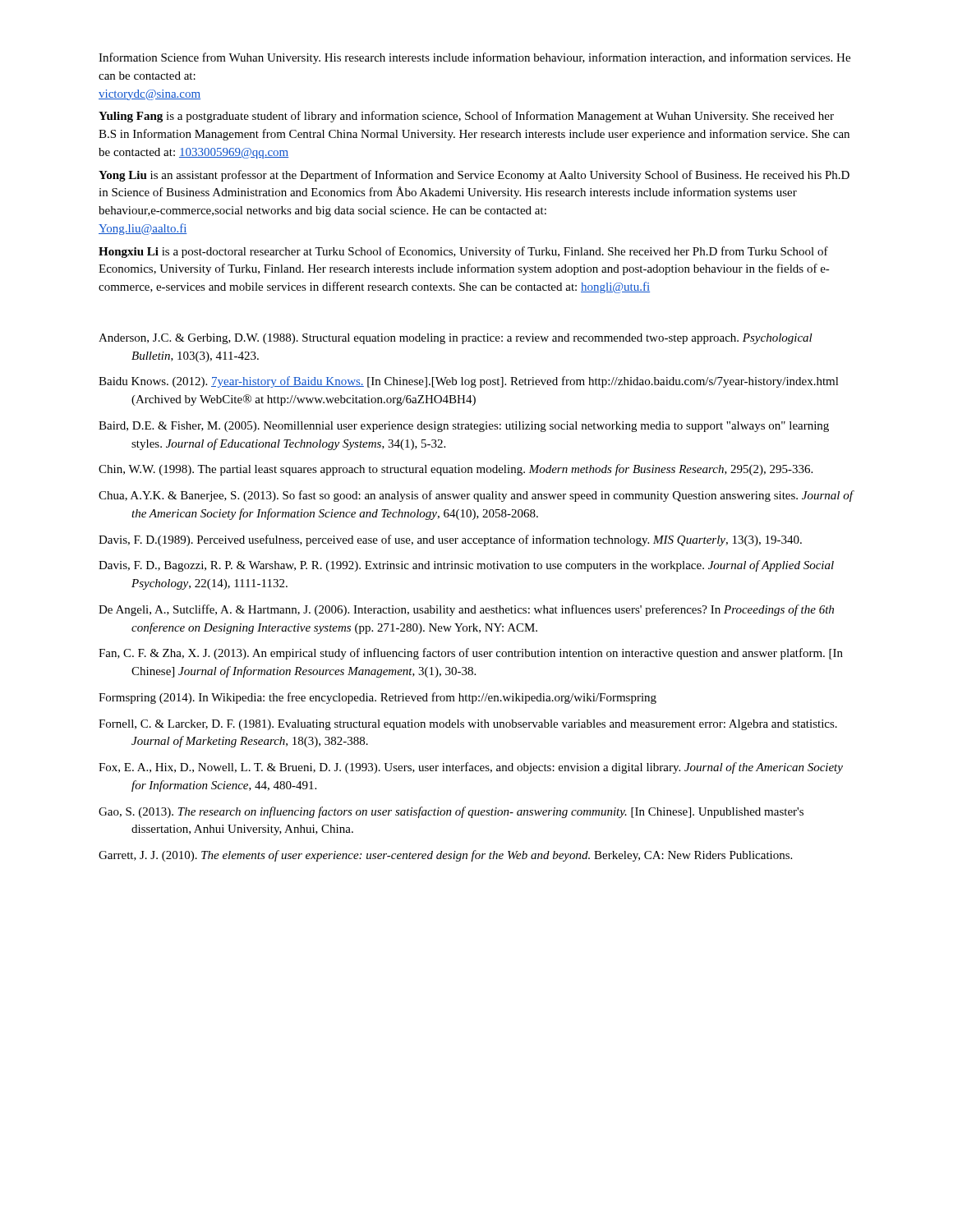Image resolution: width=953 pixels, height=1232 pixels.
Task: Where is the passage that starts "Anderson, J.C. & Gerbing, D.W. (1988). Structural"?
Action: [x=455, y=346]
